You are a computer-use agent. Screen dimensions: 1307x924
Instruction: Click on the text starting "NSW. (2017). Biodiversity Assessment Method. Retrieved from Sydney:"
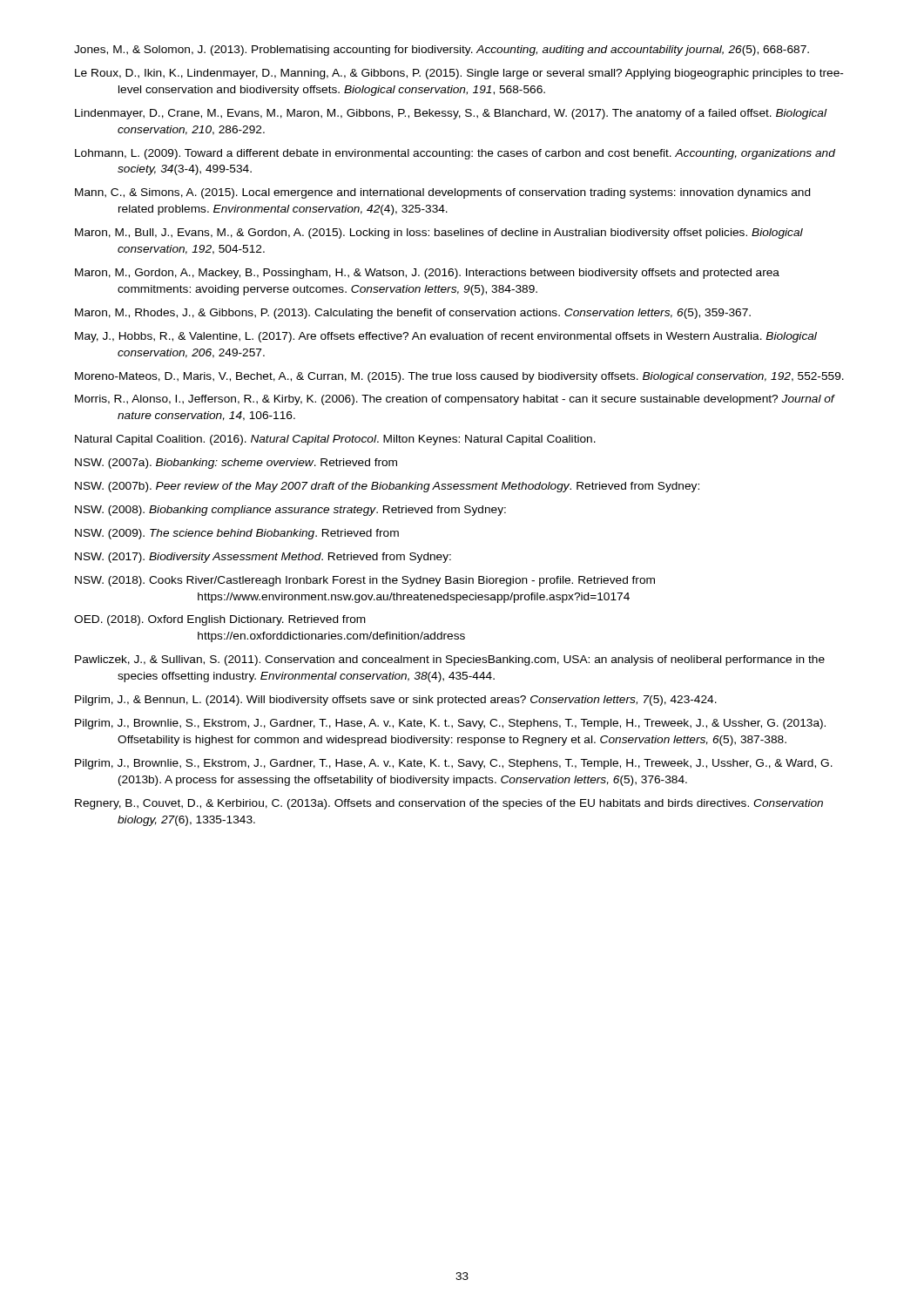point(263,556)
